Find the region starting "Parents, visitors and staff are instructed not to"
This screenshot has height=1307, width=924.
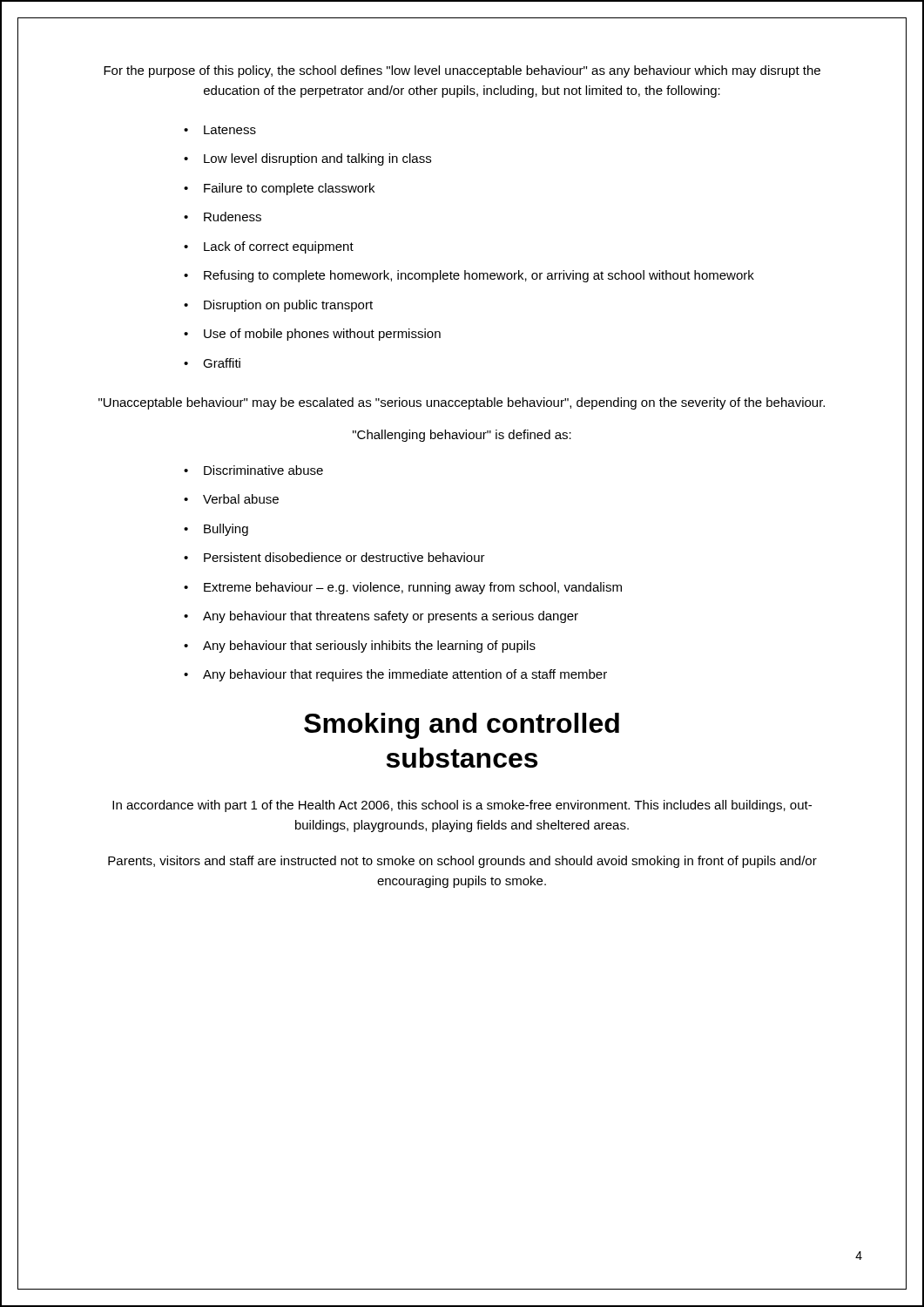462,871
